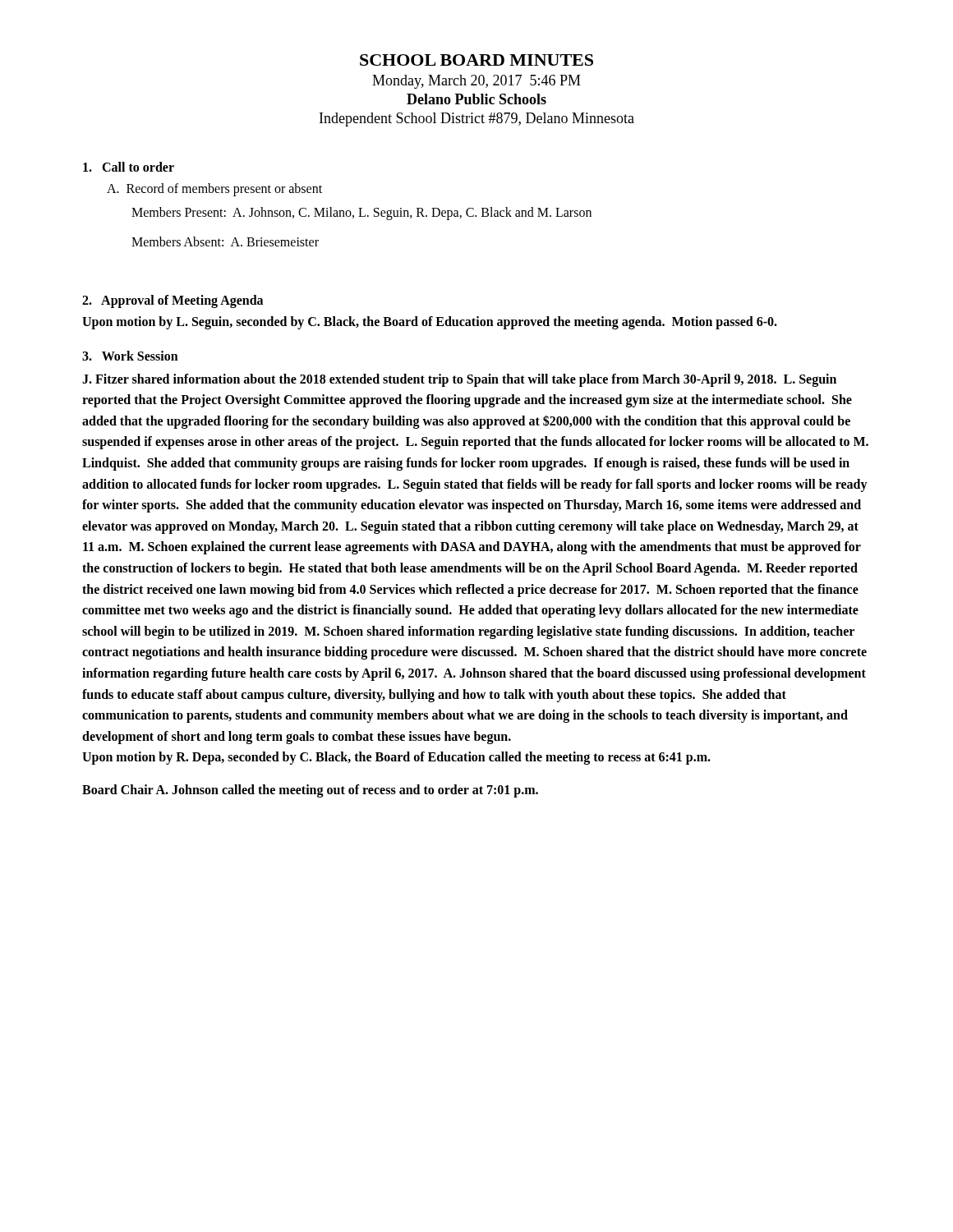Viewport: 953px width, 1232px height.
Task: Where is the passage that starts "J. Fitzer shared information about the"?
Action: (475, 568)
